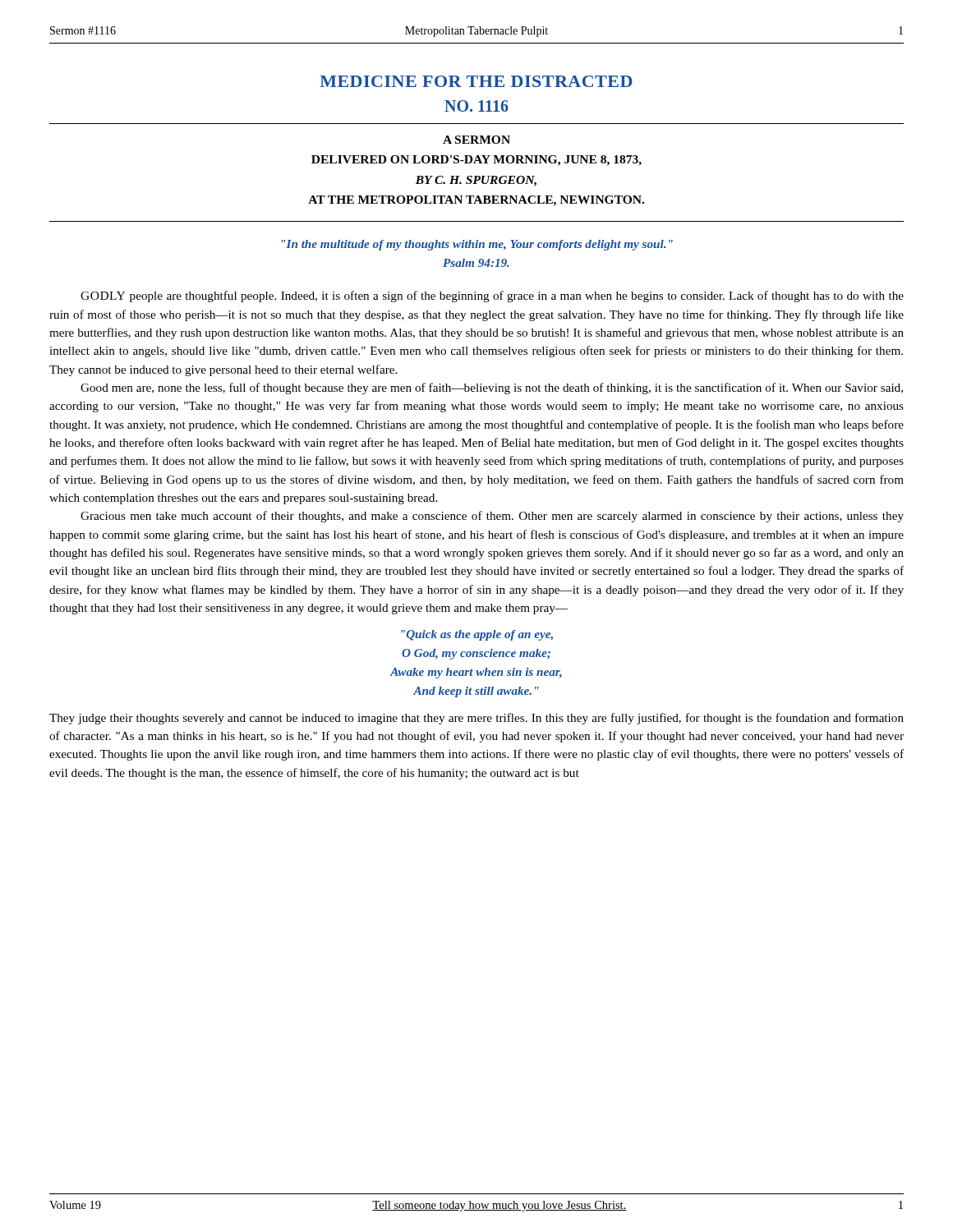Select the block starting ""In the multitude"
Screen dimensions: 1232x953
476,253
